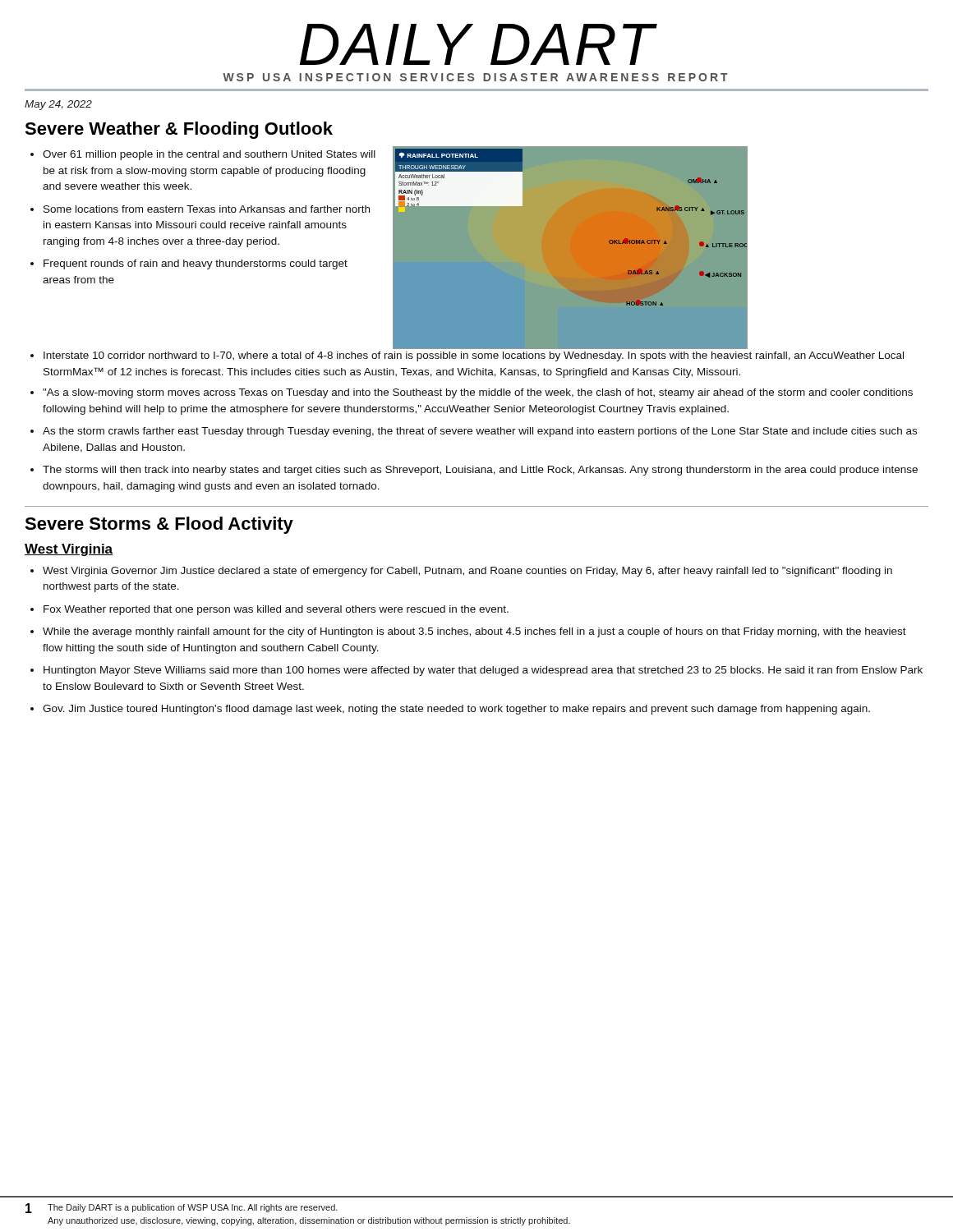The height and width of the screenshot is (1232, 953).
Task: Click the passage that begins "Over 61 million people in the central"
Action: tap(209, 170)
